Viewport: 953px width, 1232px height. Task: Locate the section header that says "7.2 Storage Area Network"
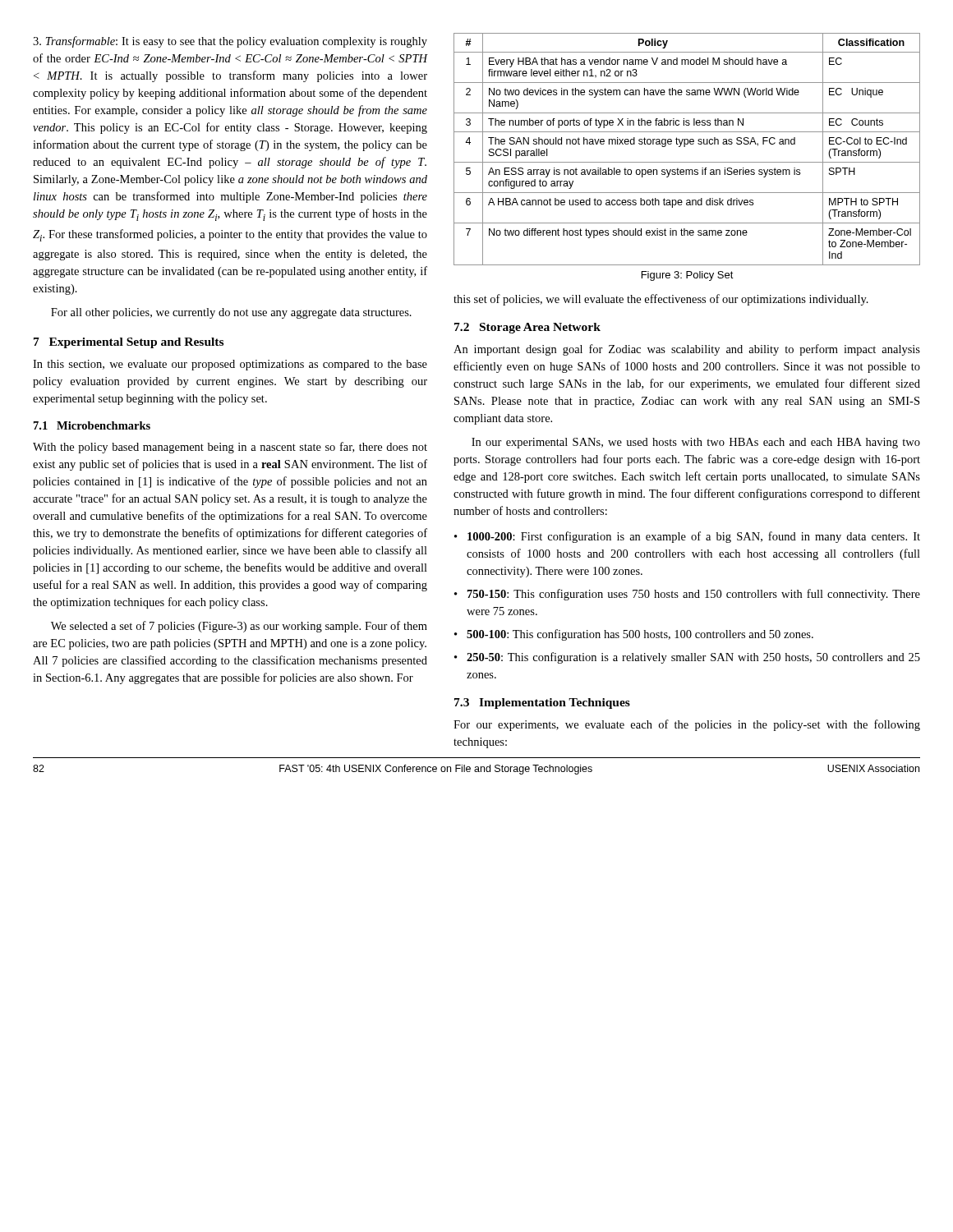527,326
